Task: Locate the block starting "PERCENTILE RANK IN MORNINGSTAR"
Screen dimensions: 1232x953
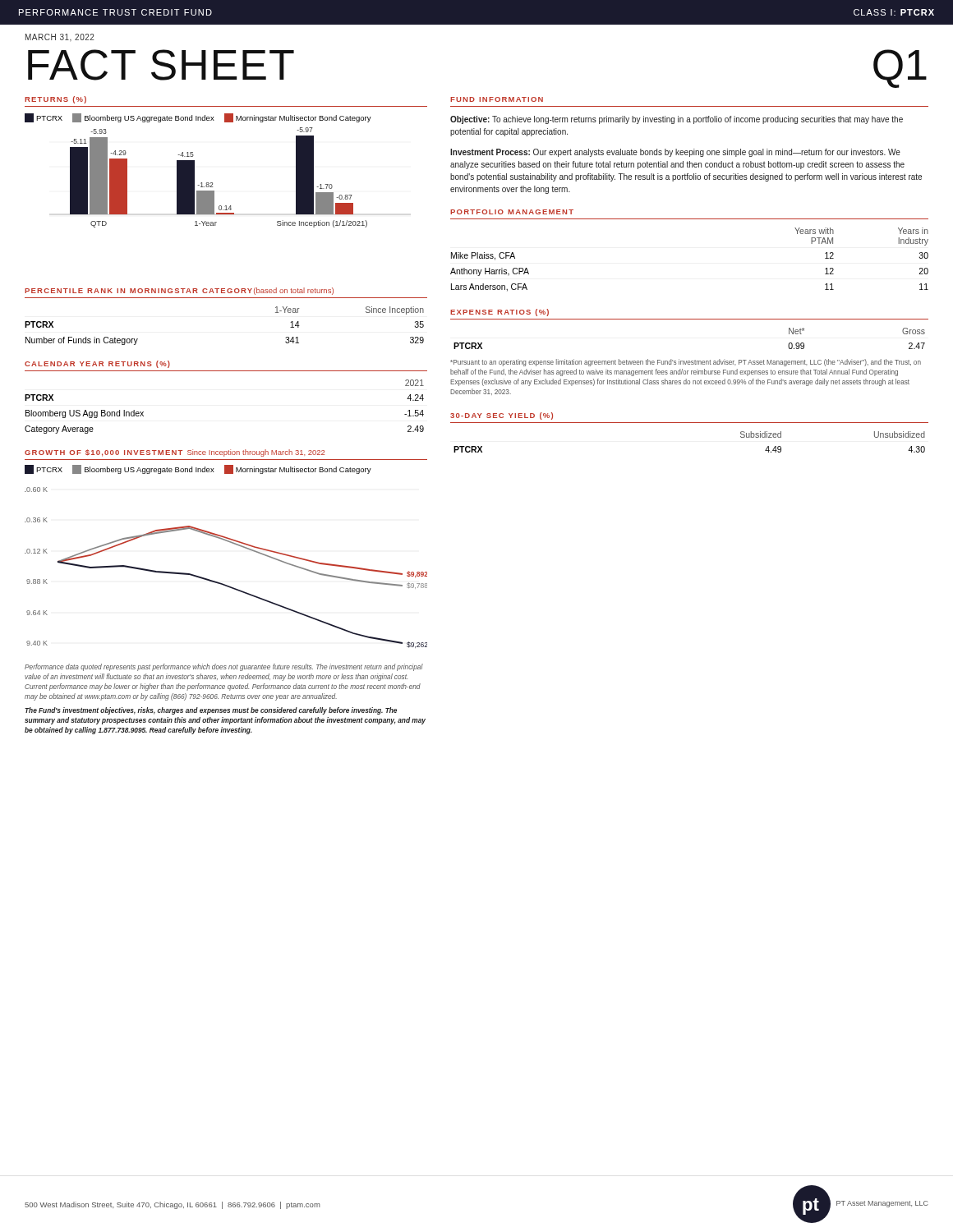Action: (x=179, y=290)
